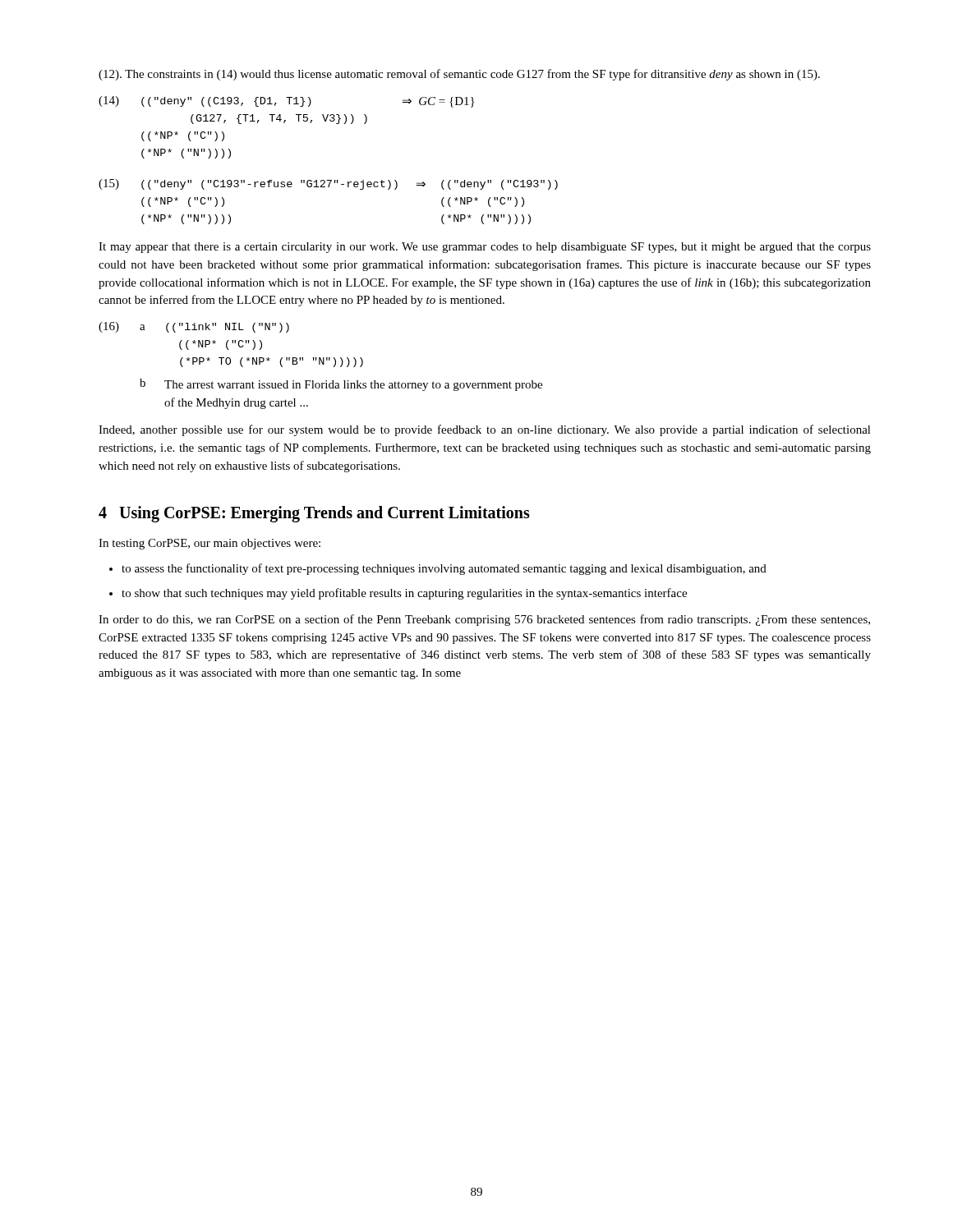Where is the passage that starts "(12). The constraints in (14) would"?

(x=485, y=75)
